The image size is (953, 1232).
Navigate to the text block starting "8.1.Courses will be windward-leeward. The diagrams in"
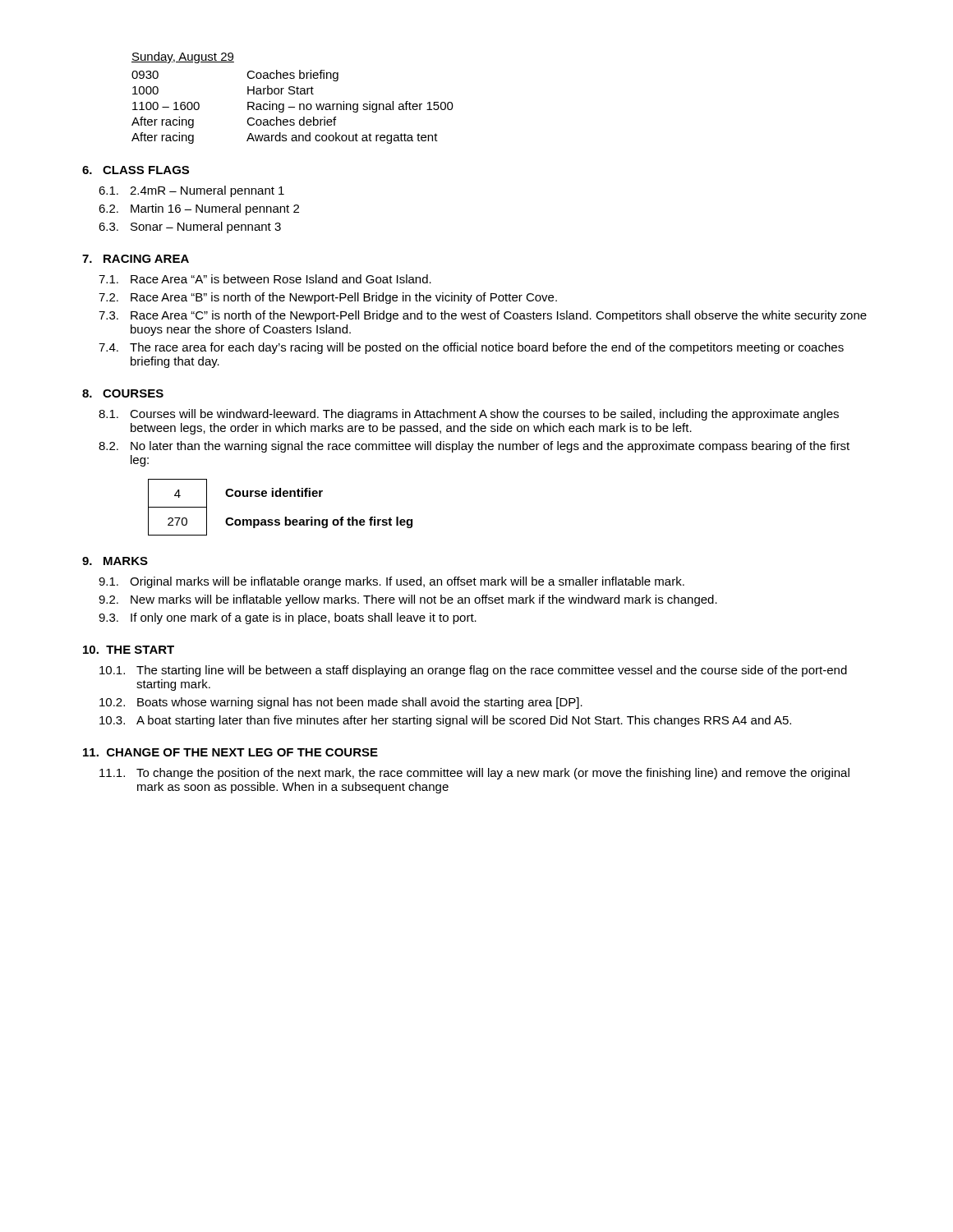(x=485, y=421)
